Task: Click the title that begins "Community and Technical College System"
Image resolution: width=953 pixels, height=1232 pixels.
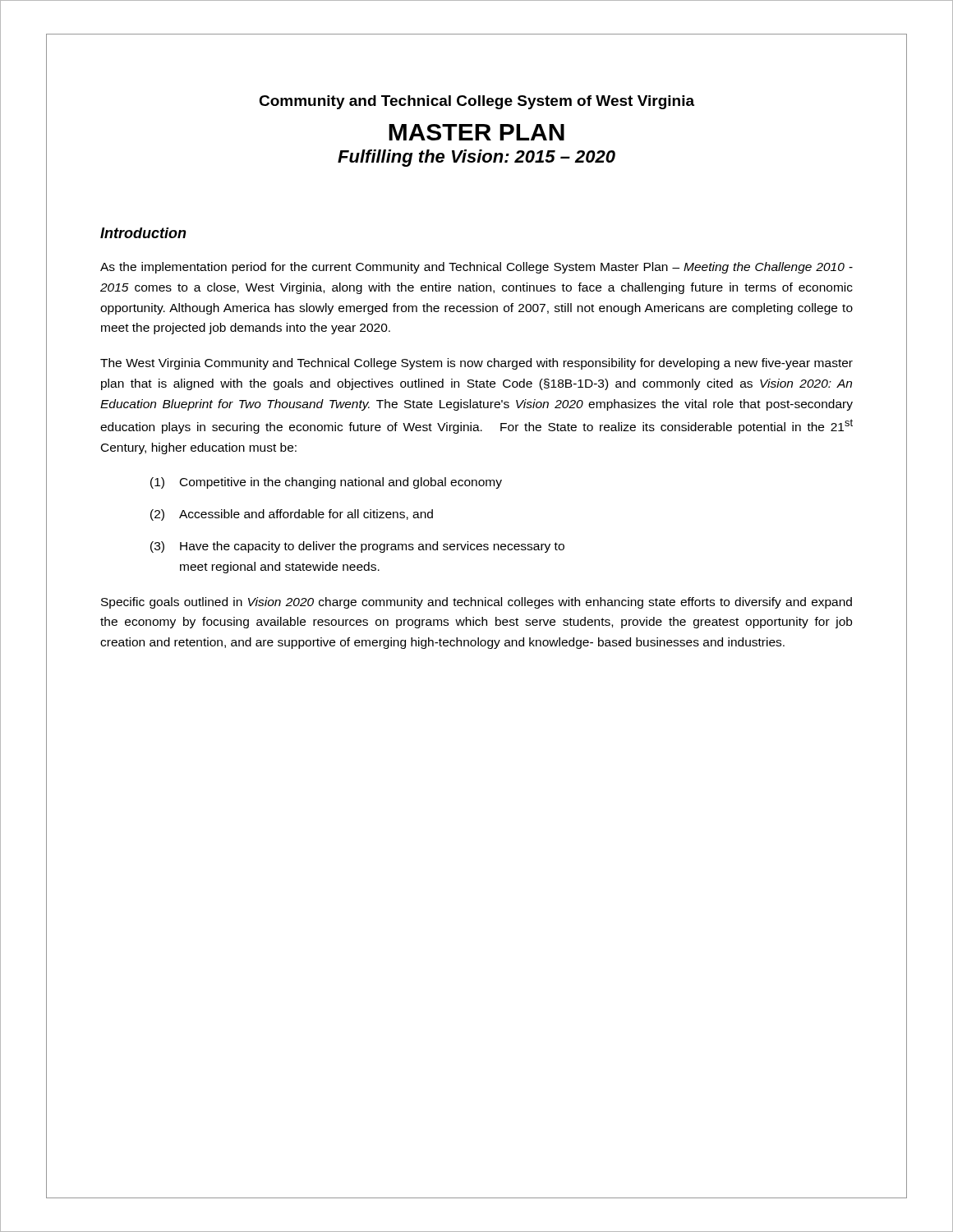Action: (476, 101)
